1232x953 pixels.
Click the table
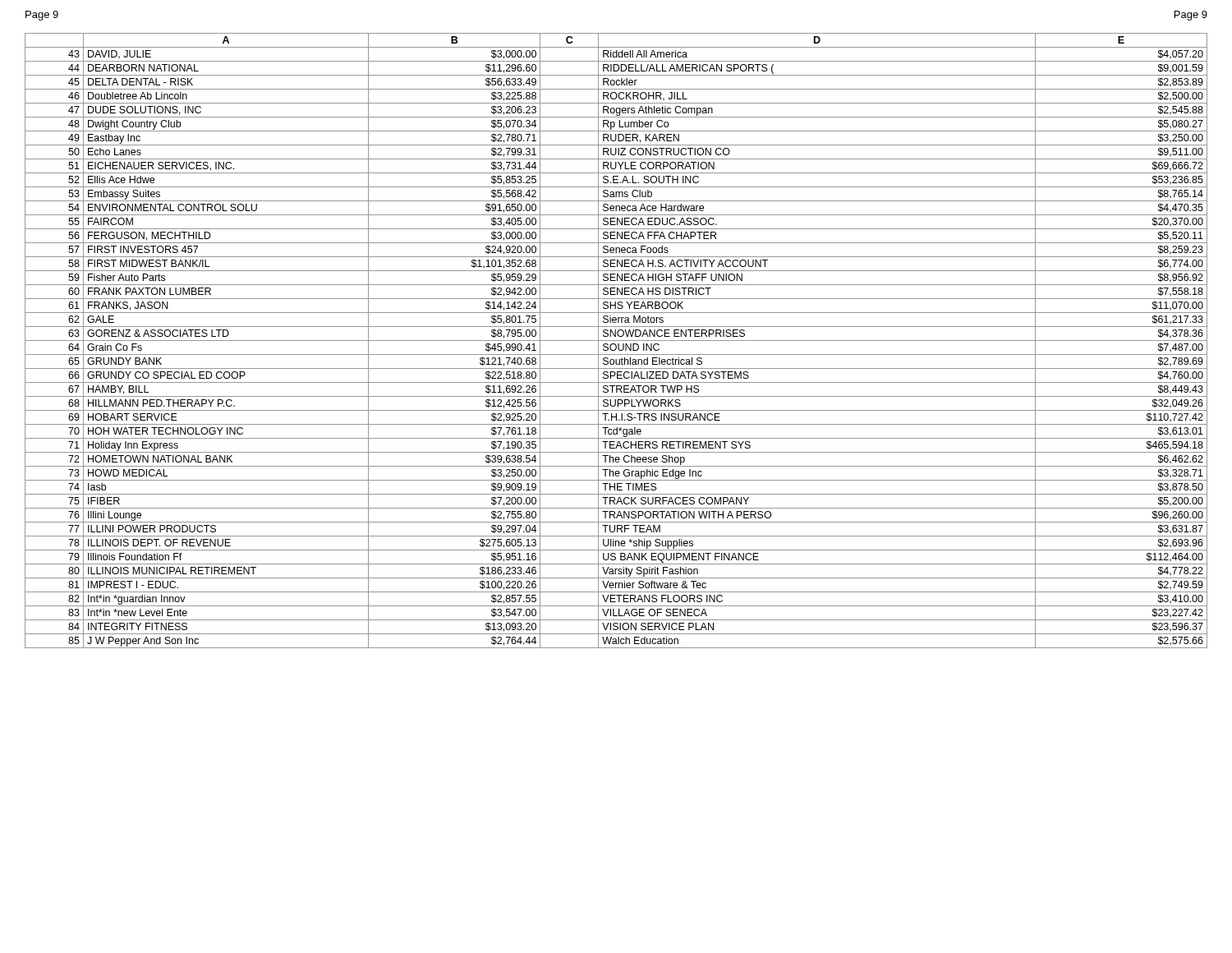click(x=616, y=341)
